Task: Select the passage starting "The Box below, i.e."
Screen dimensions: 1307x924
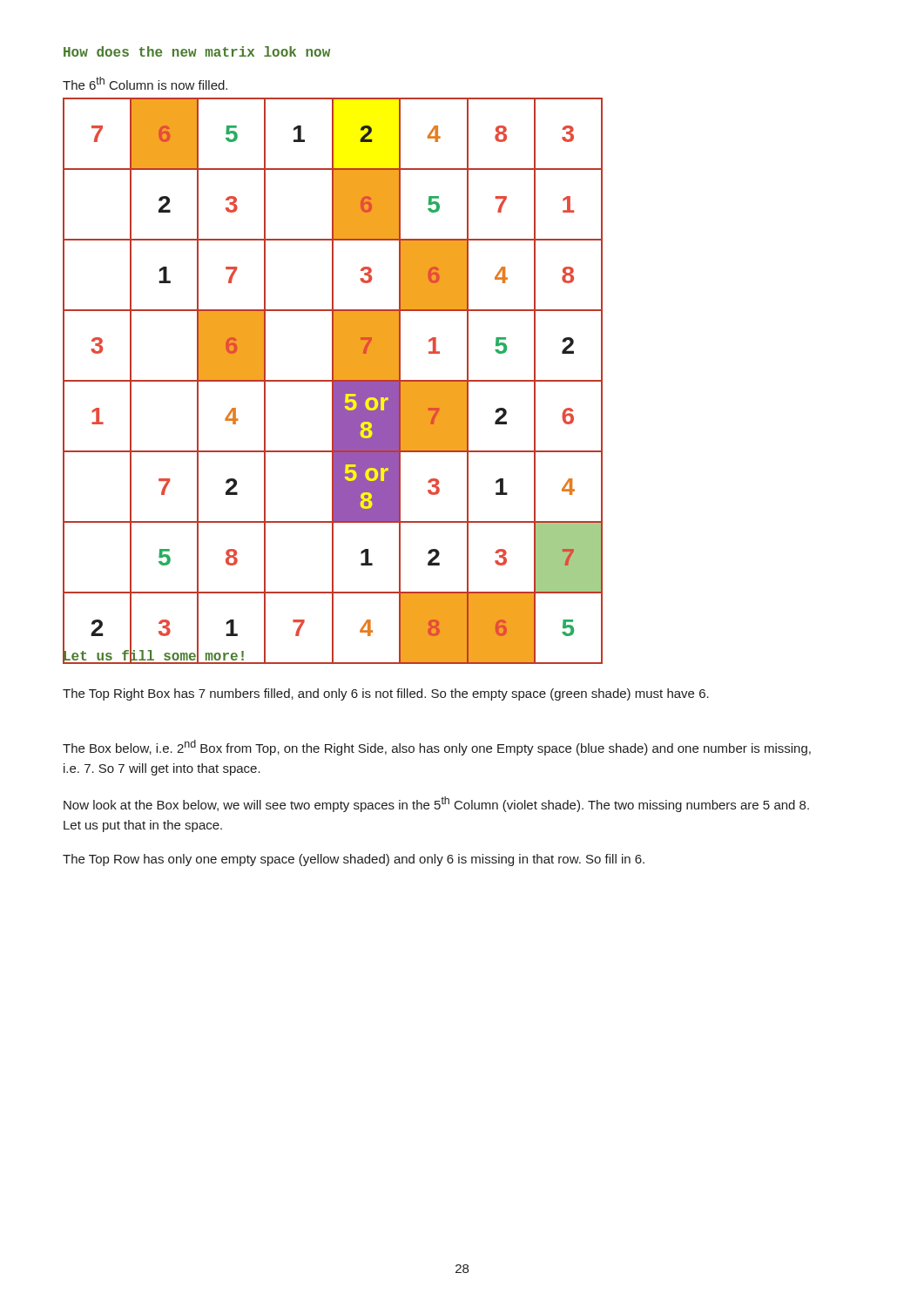Action: click(437, 757)
